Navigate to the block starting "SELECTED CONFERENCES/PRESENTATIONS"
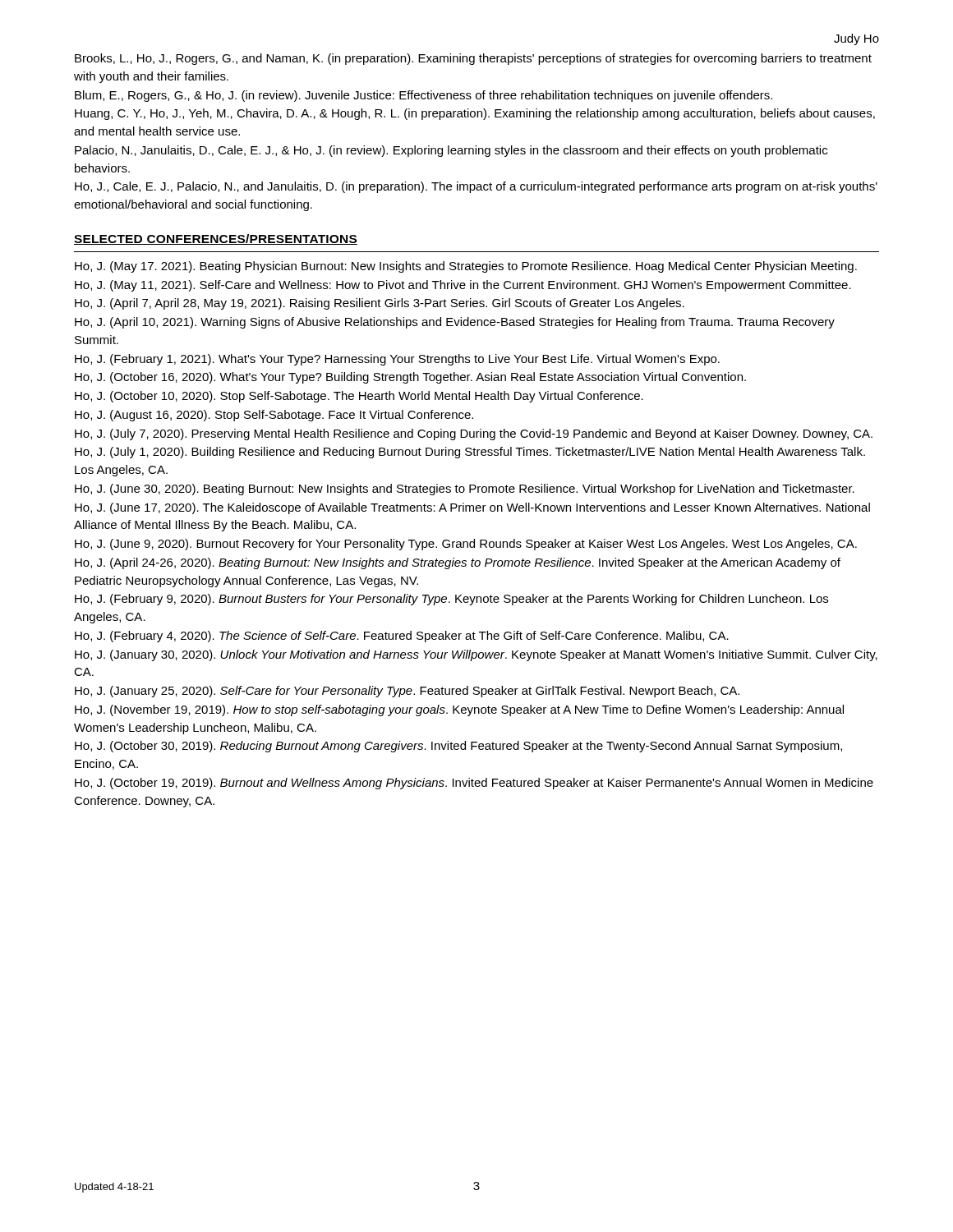The image size is (953, 1232). coord(216,238)
